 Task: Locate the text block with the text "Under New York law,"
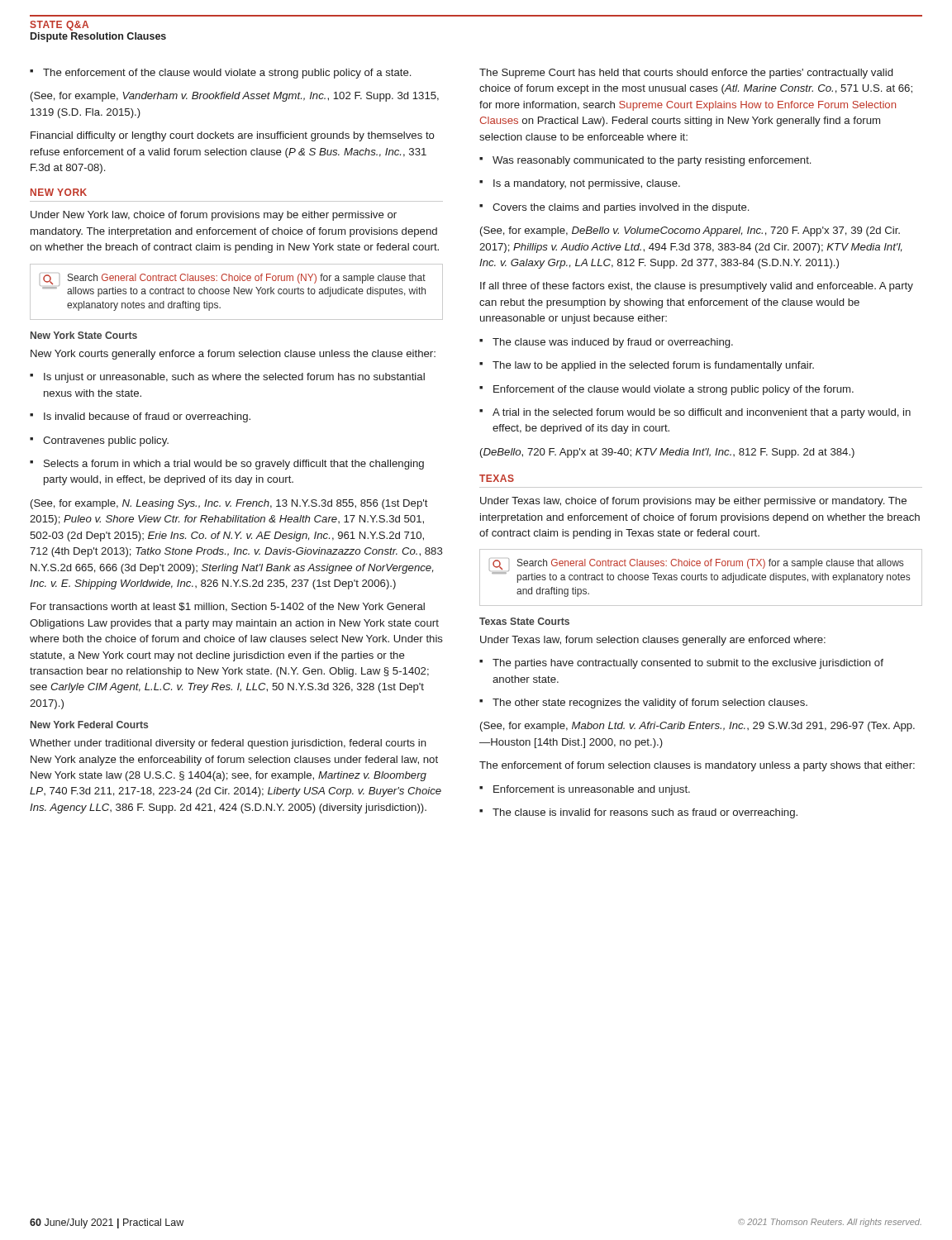coord(236,231)
